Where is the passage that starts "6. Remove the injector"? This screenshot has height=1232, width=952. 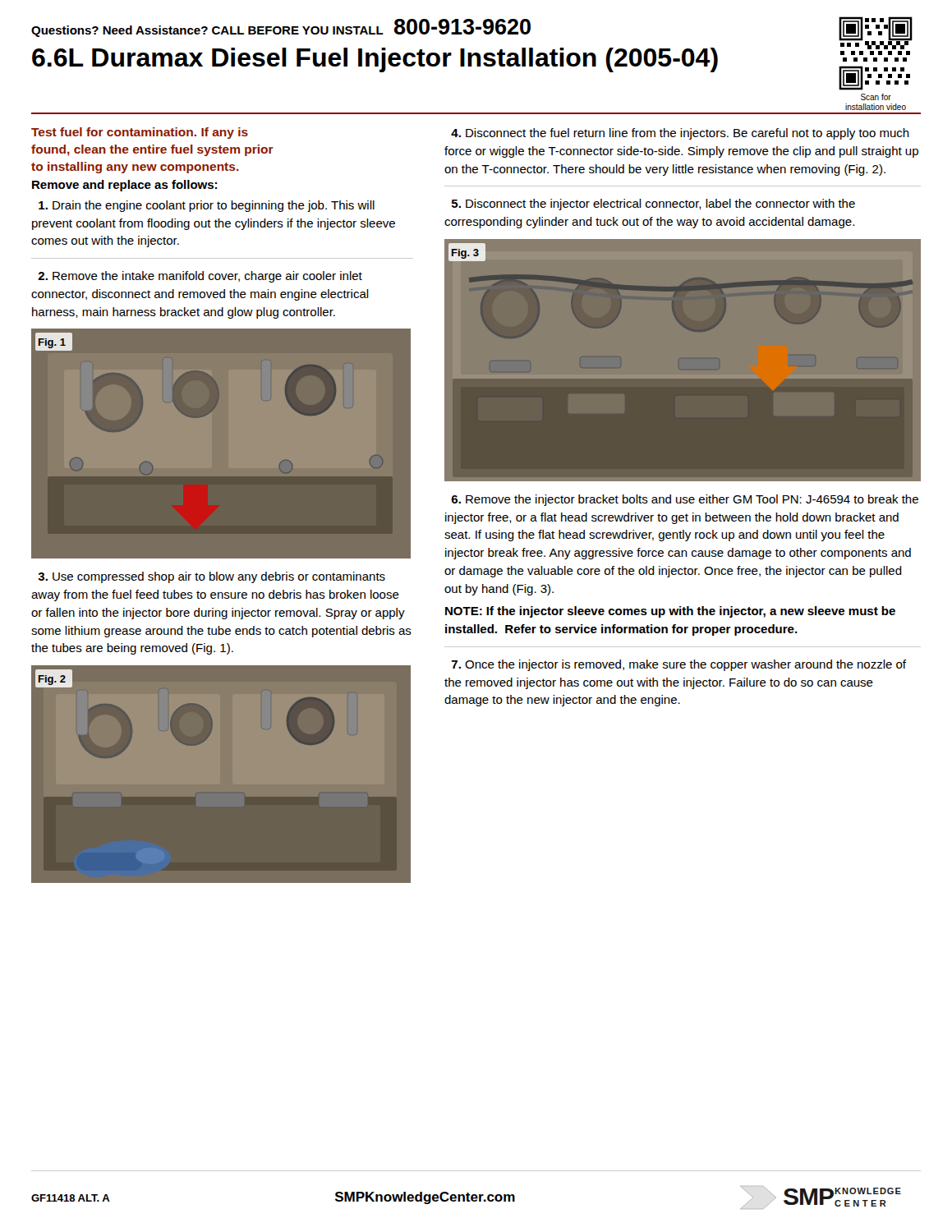[x=682, y=543]
